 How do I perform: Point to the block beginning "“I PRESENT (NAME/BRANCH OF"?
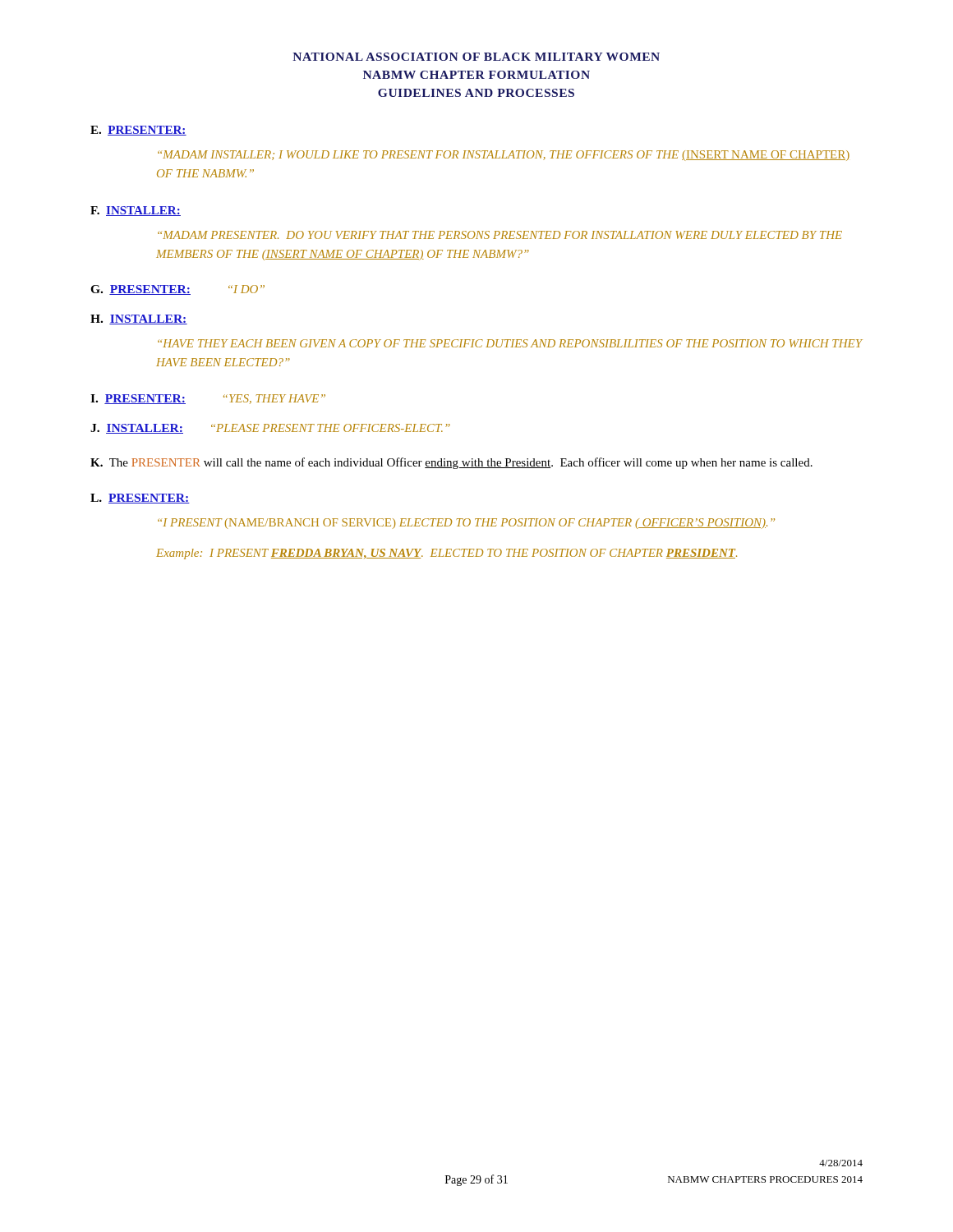point(466,522)
